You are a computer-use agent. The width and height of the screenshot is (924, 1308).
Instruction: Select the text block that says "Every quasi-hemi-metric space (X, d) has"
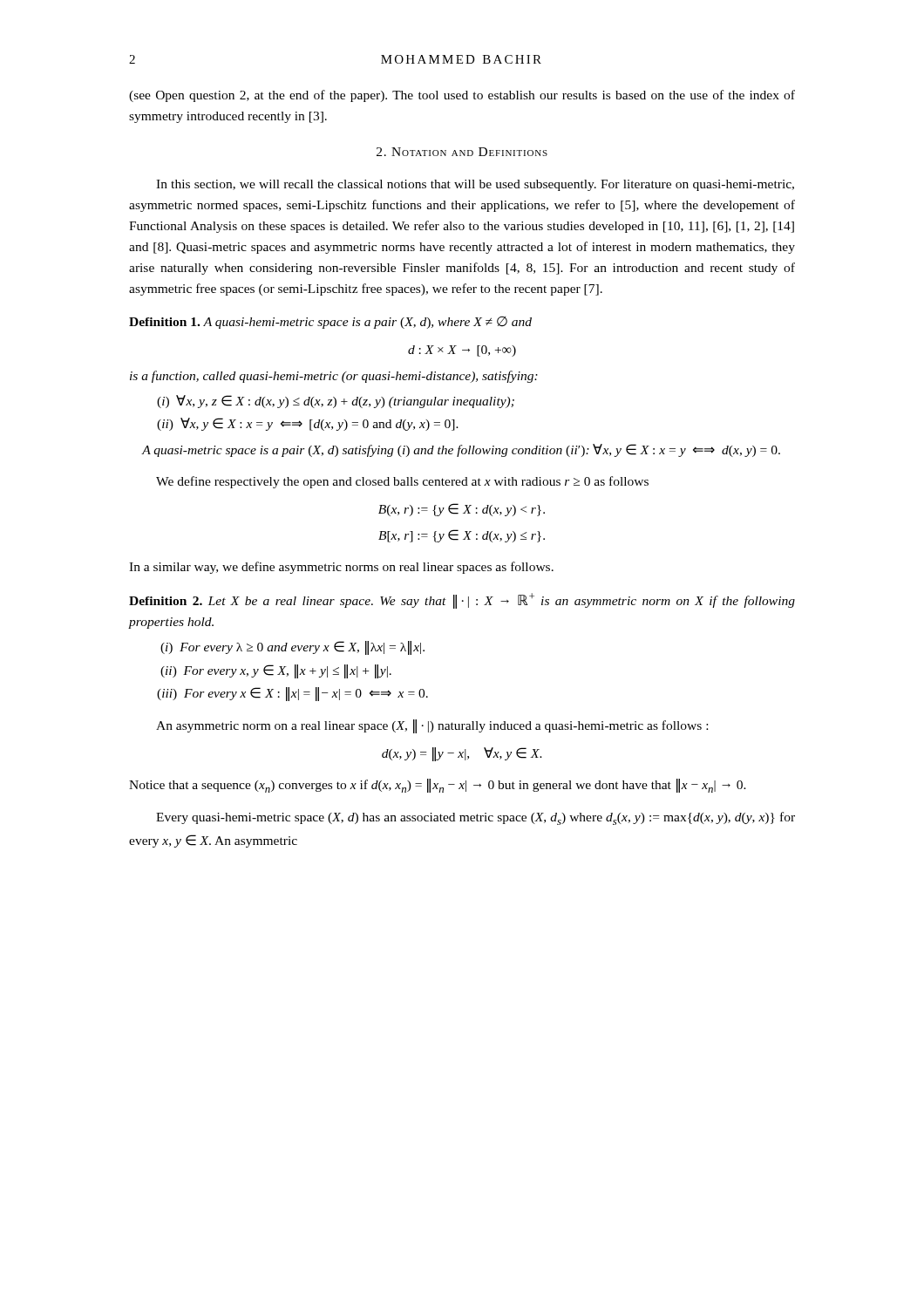point(462,829)
